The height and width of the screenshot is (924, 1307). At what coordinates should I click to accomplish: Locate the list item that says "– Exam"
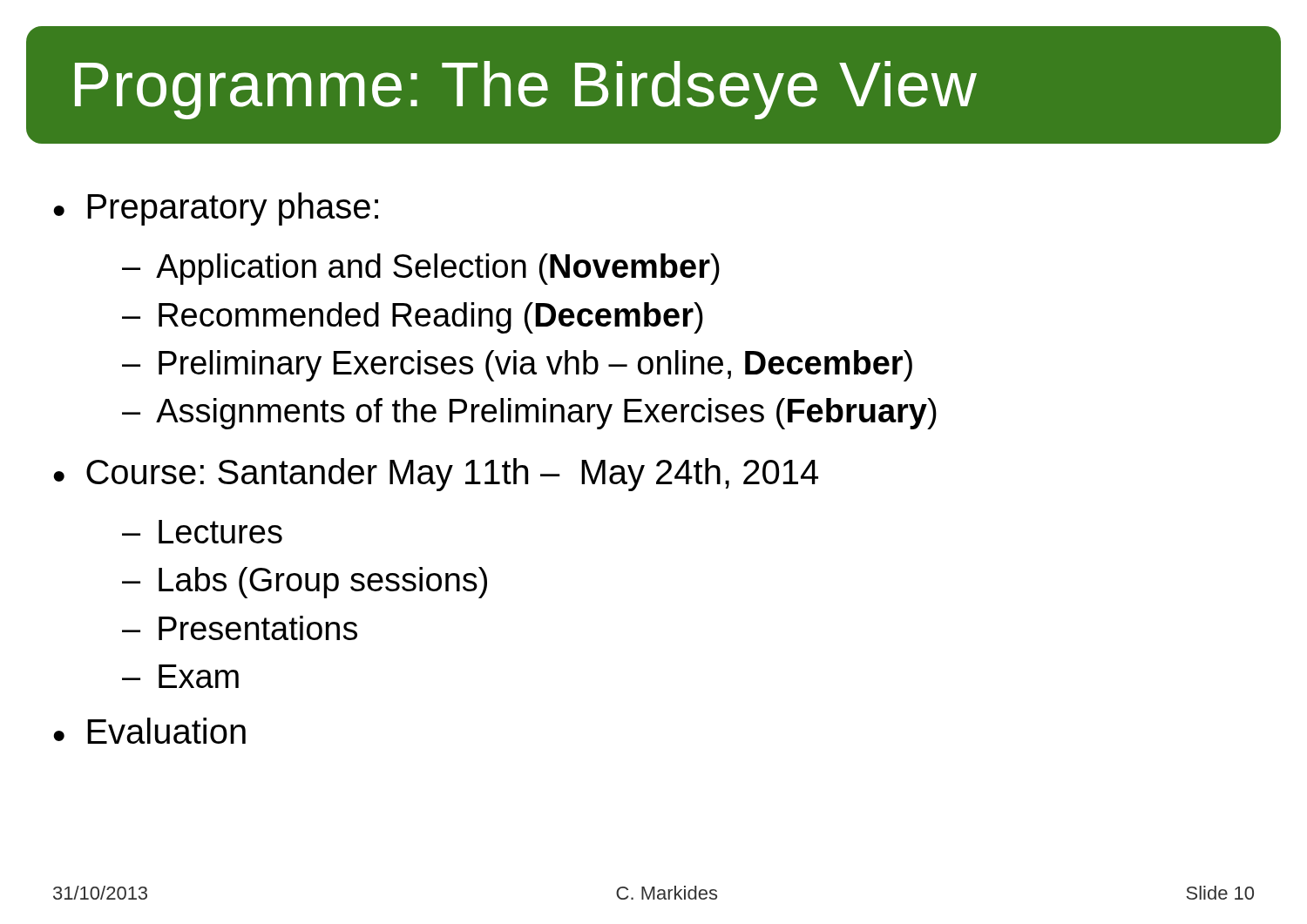181,677
